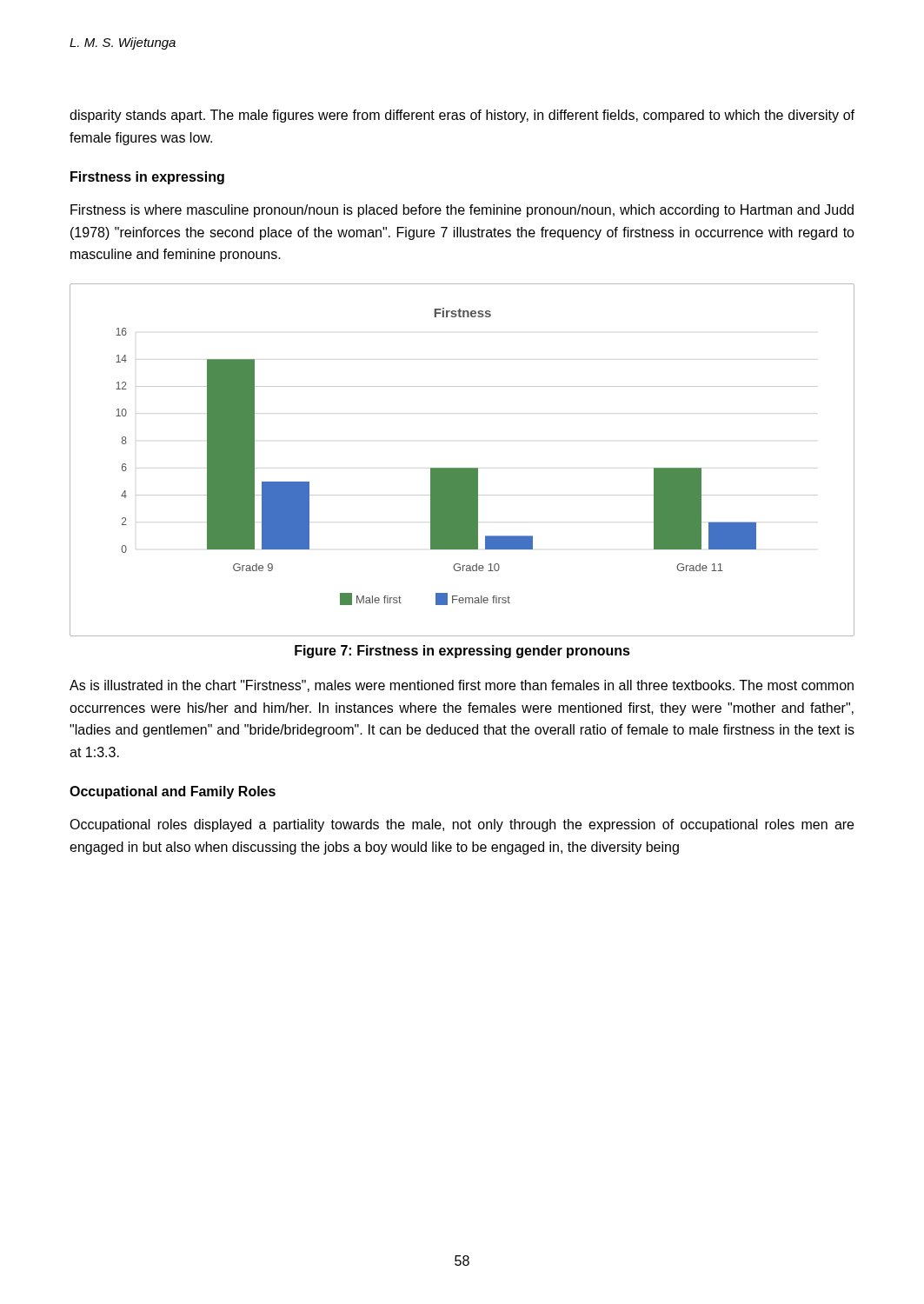Find the text block with the text "Firstness is where masculine pronoun/noun is placed"

(x=462, y=233)
